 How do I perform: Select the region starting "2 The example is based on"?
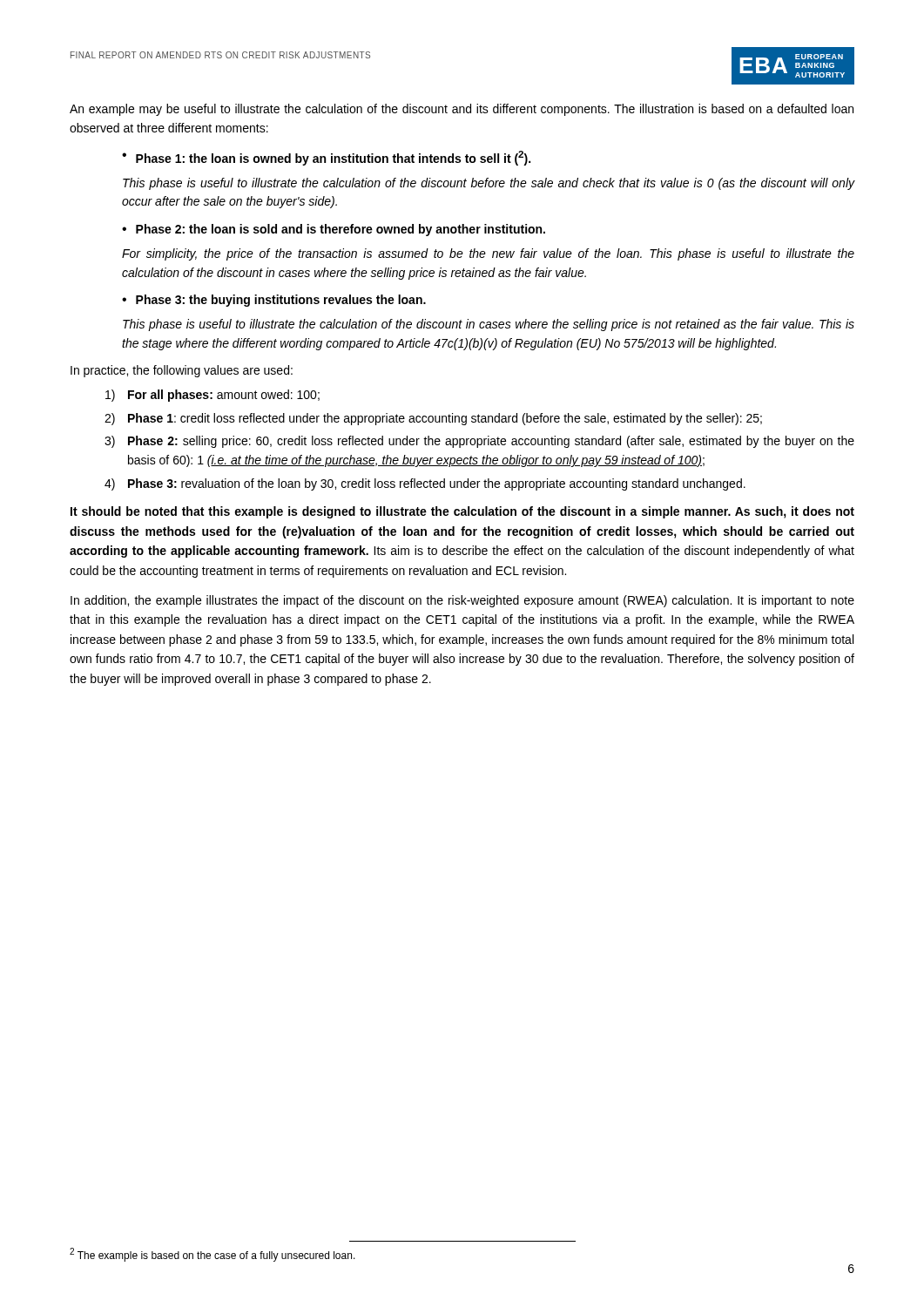click(x=213, y=1254)
